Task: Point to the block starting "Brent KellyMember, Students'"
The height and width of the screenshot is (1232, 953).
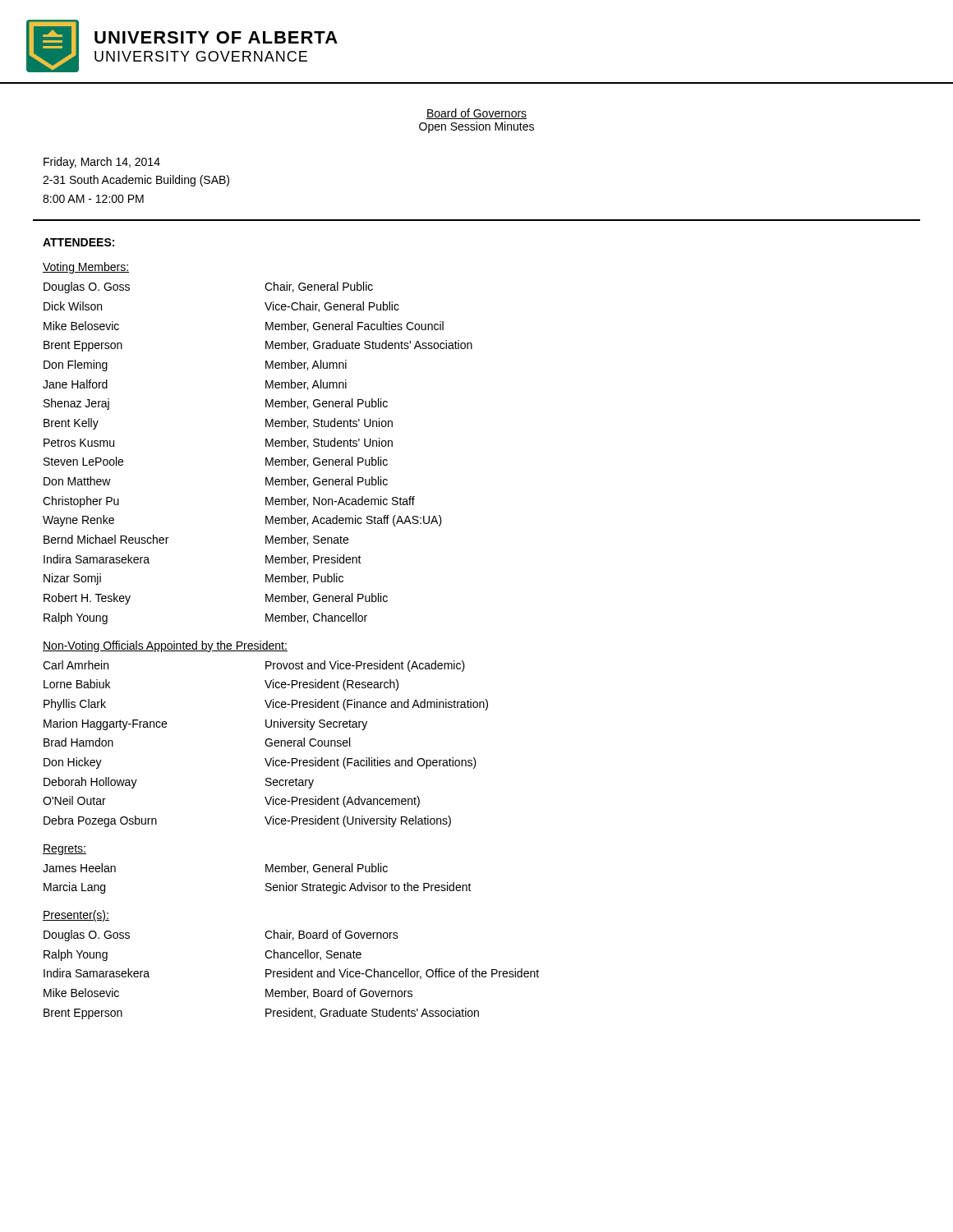Action: tap(65, 423)
